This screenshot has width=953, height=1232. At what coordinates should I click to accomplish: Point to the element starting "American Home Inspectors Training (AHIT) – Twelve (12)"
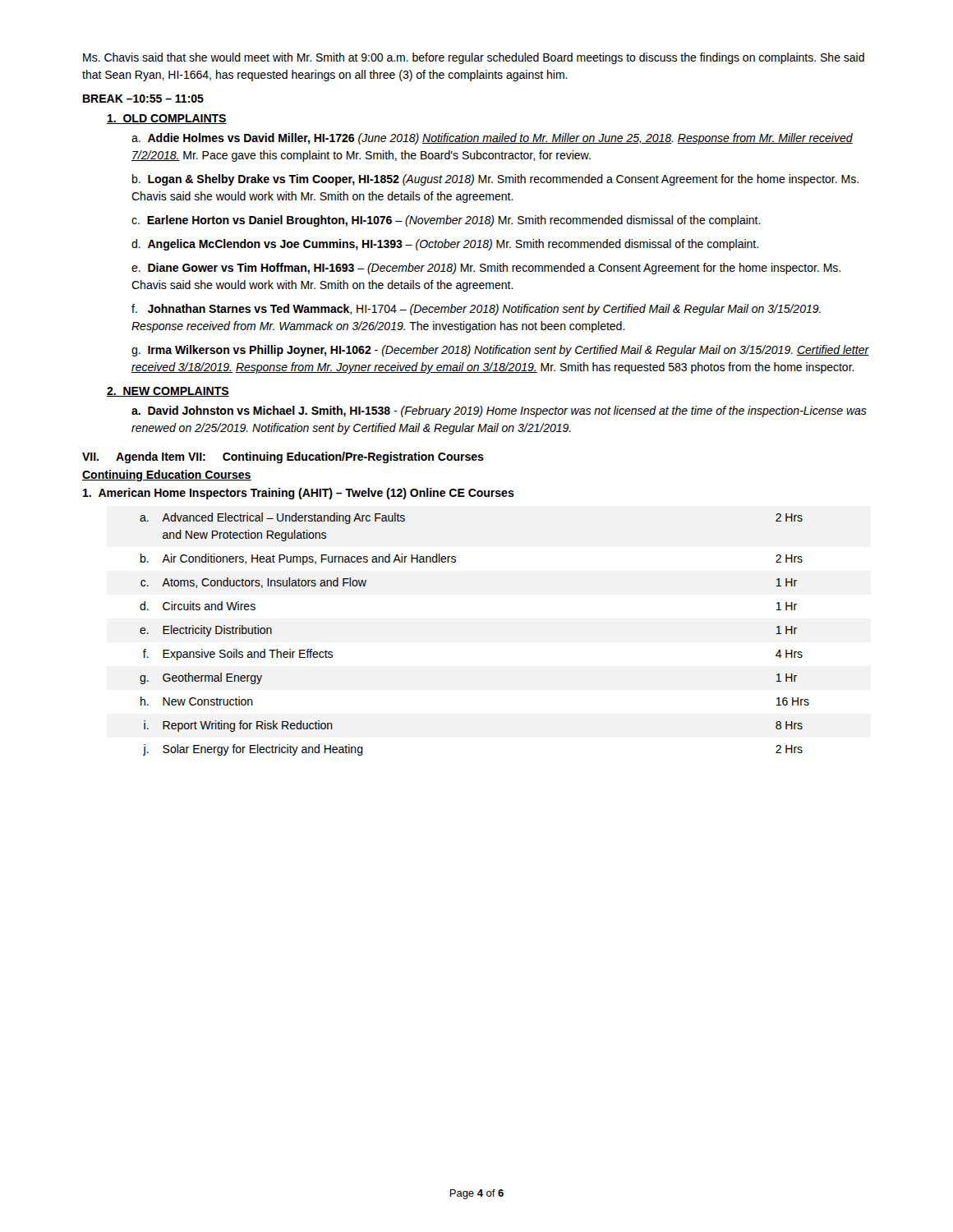[x=298, y=493]
